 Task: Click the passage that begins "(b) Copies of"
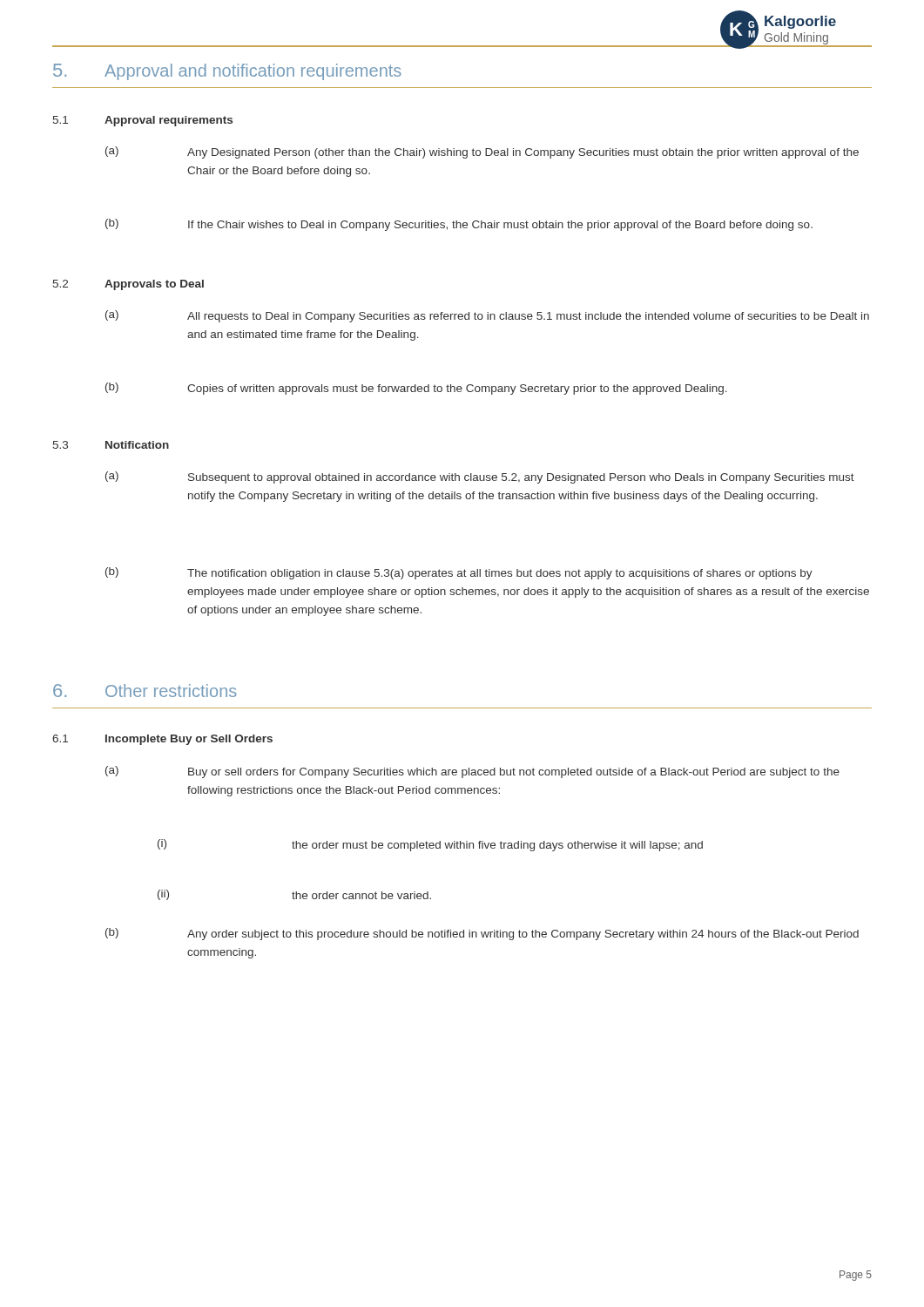462,389
